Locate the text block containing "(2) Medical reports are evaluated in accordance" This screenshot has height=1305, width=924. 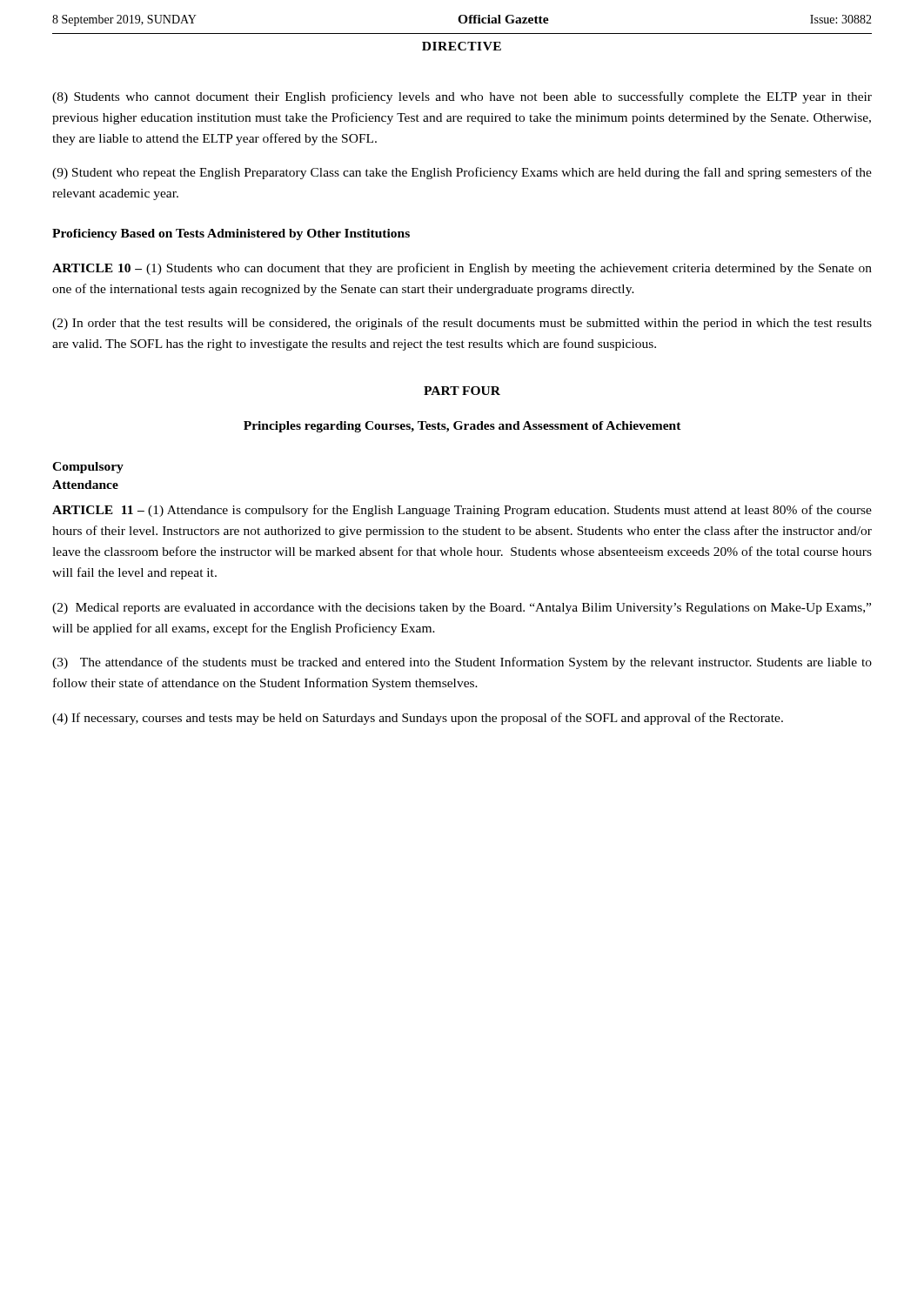462,617
